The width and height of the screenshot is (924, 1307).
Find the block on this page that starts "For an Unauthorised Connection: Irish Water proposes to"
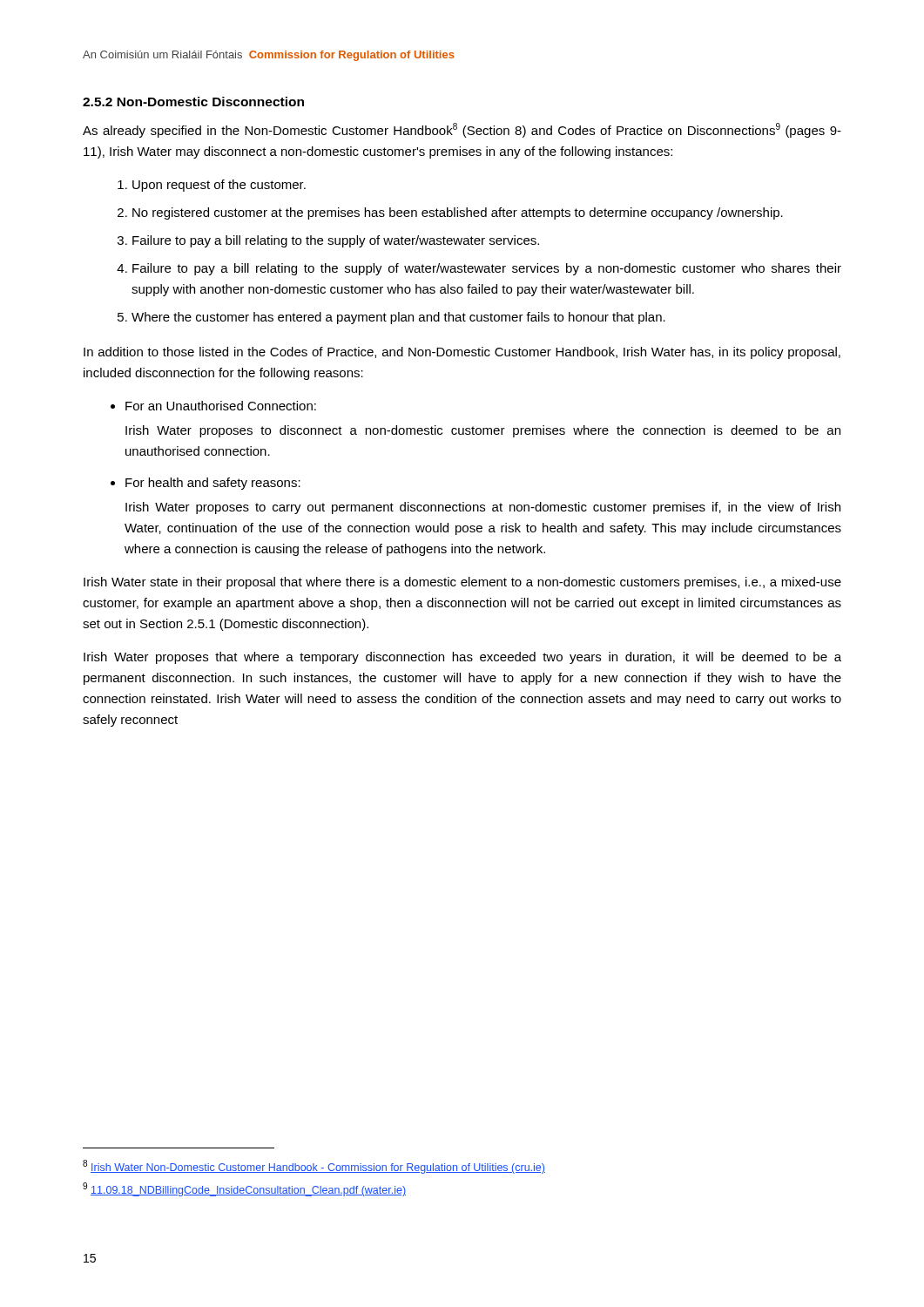tap(483, 430)
